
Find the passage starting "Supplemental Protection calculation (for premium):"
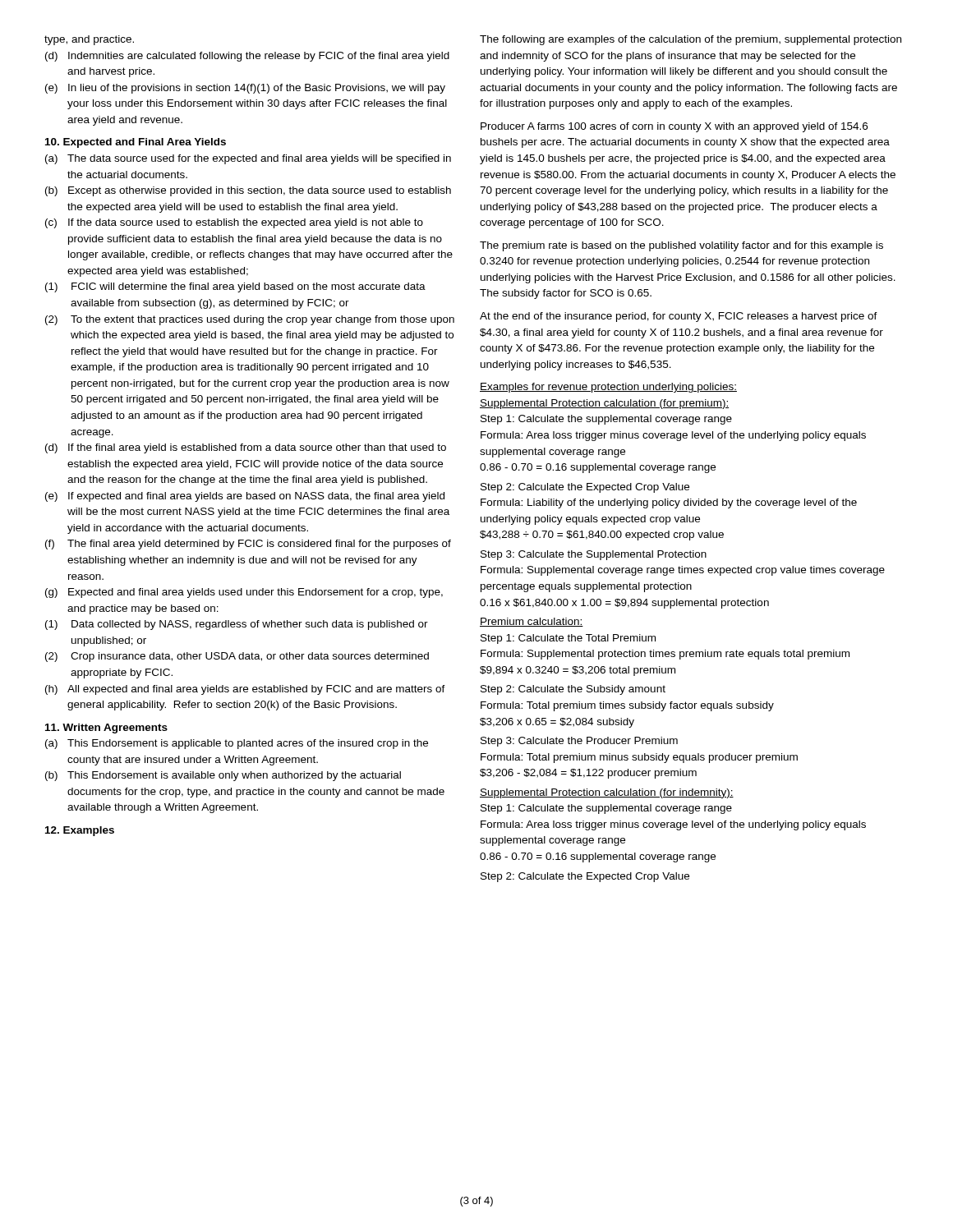(x=604, y=403)
